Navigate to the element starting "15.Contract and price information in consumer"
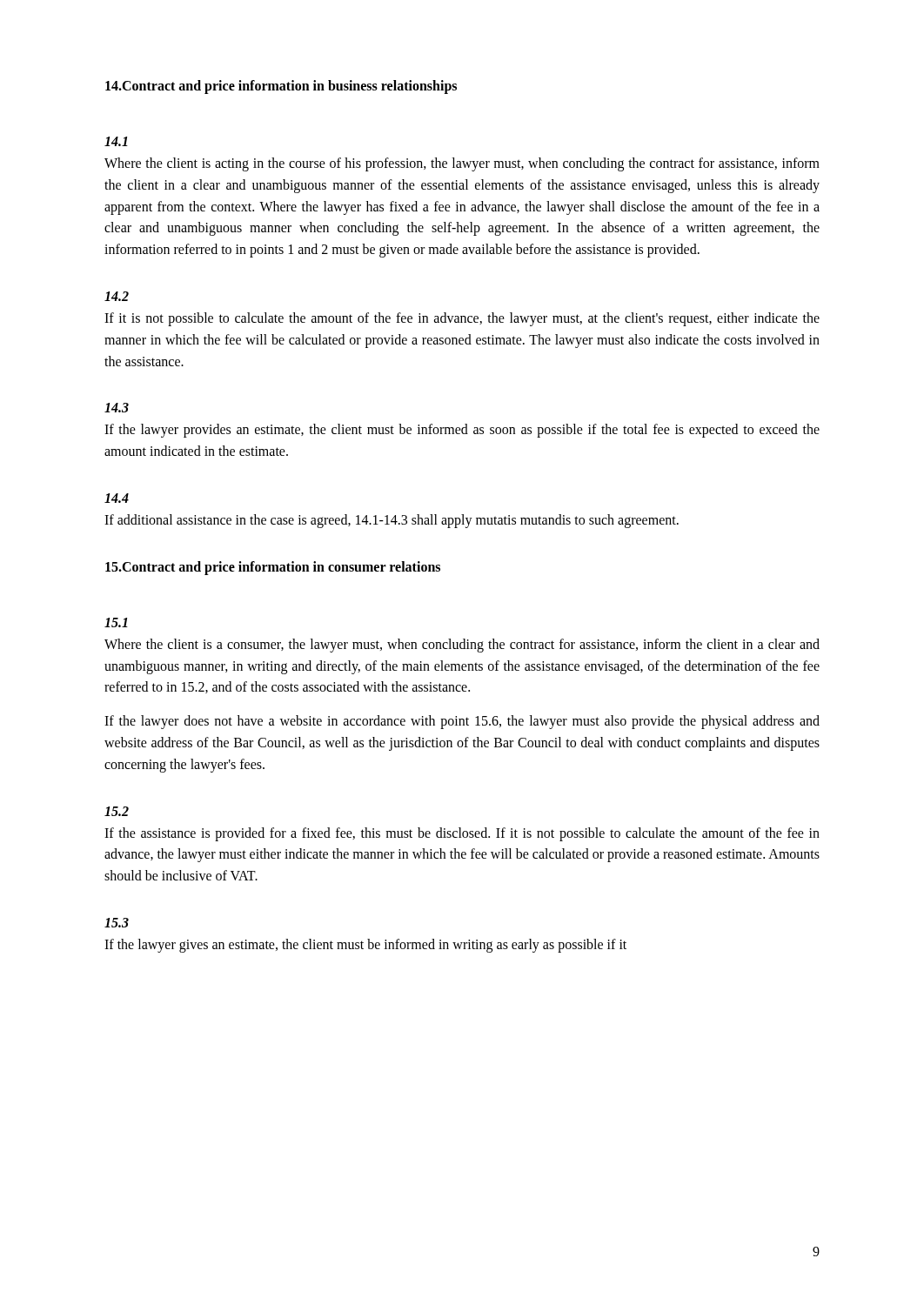 tap(273, 567)
